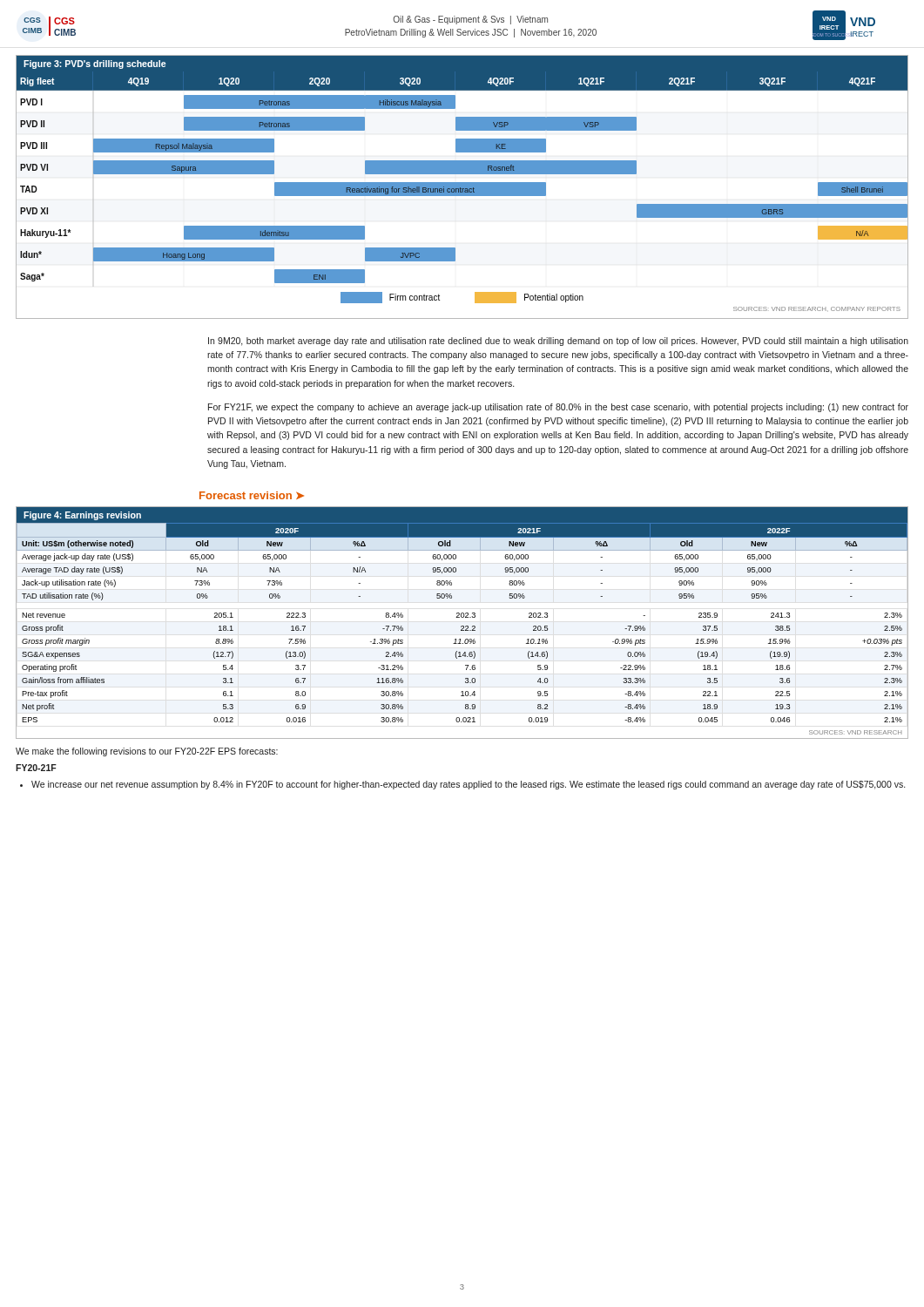924x1307 pixels.
Task: Find the list item containing "We increase our net revenue assumption by"
Action: 469,785
